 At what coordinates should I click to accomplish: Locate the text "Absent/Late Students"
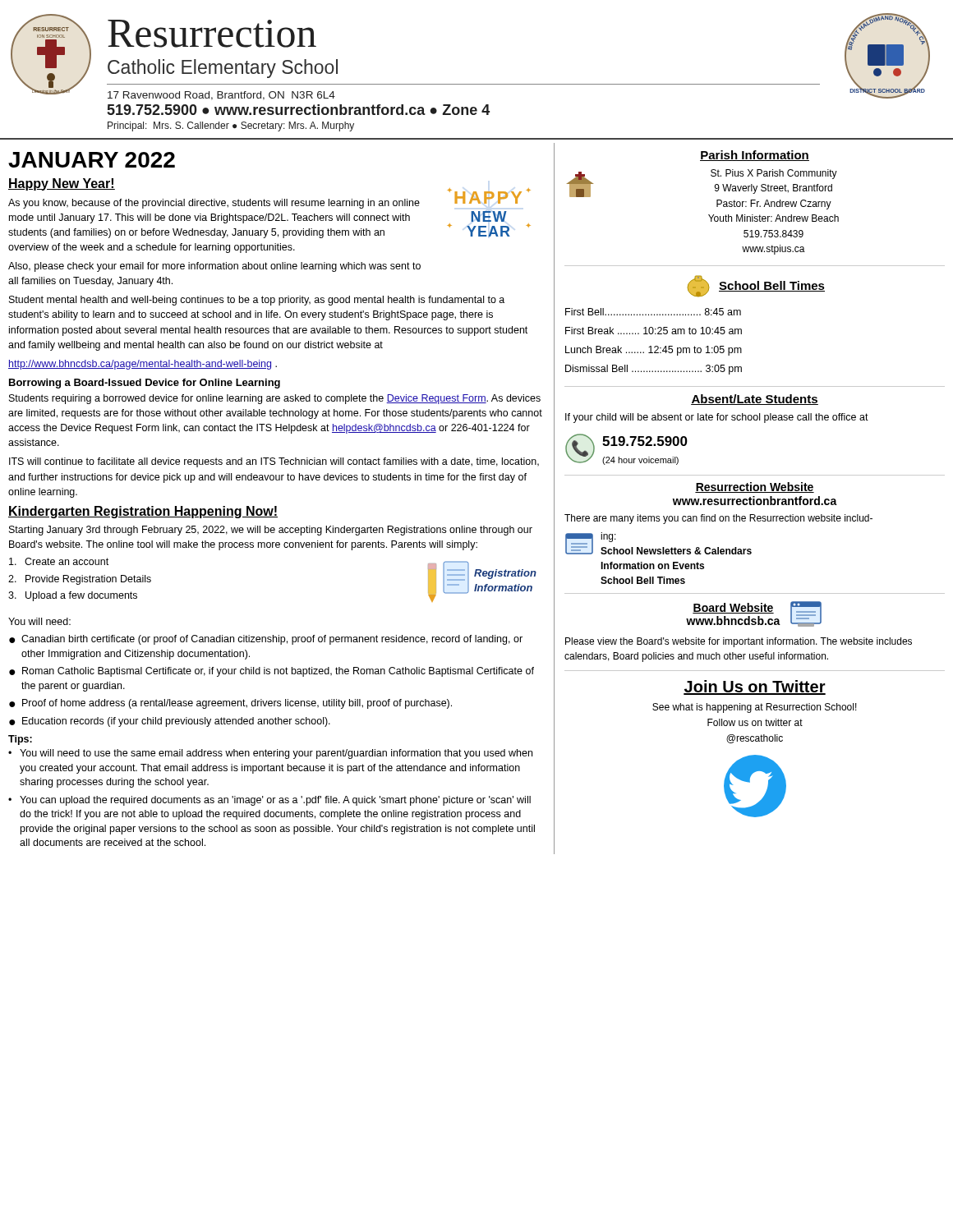755,398
